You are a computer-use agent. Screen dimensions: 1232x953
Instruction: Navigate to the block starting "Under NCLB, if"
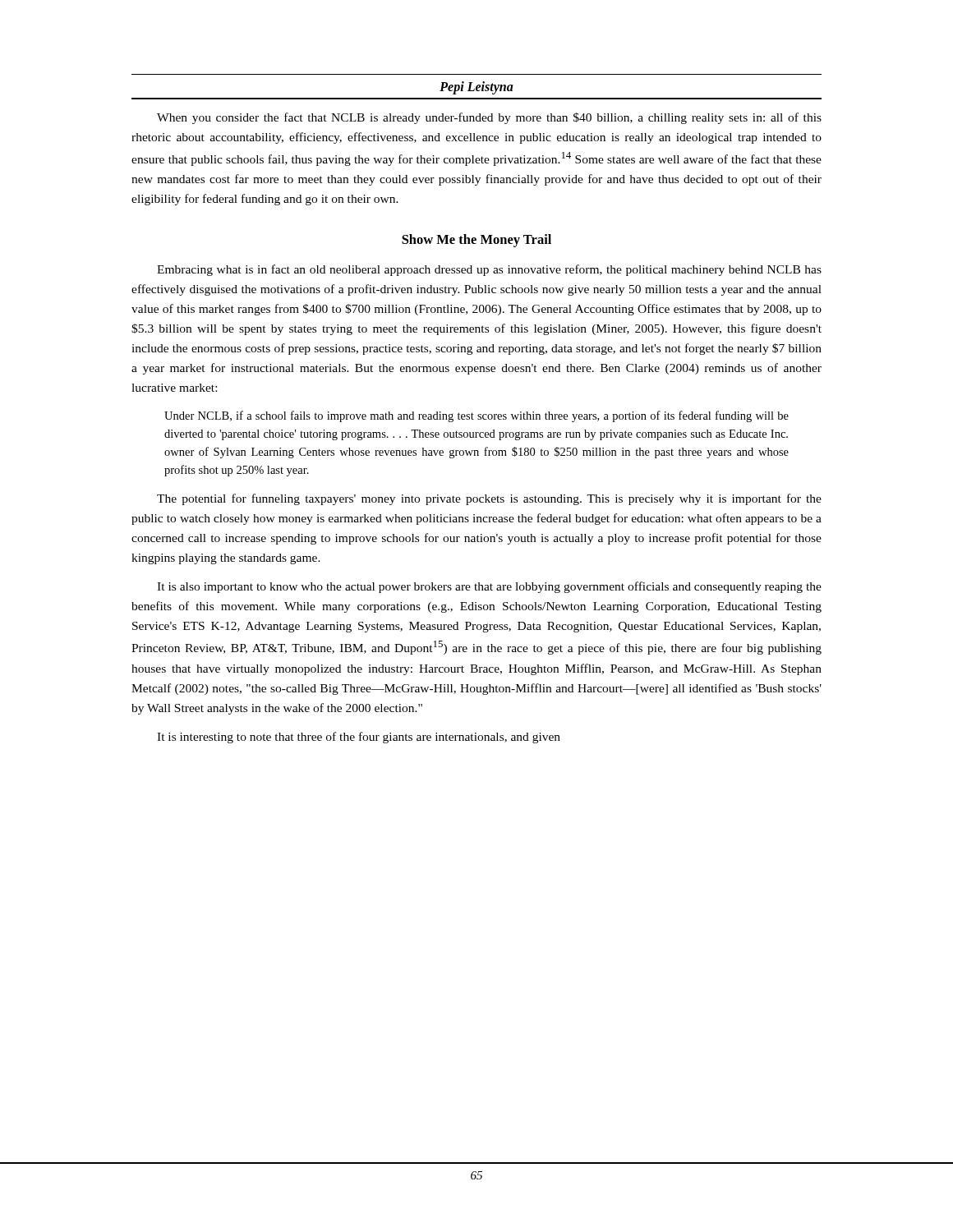476,443
